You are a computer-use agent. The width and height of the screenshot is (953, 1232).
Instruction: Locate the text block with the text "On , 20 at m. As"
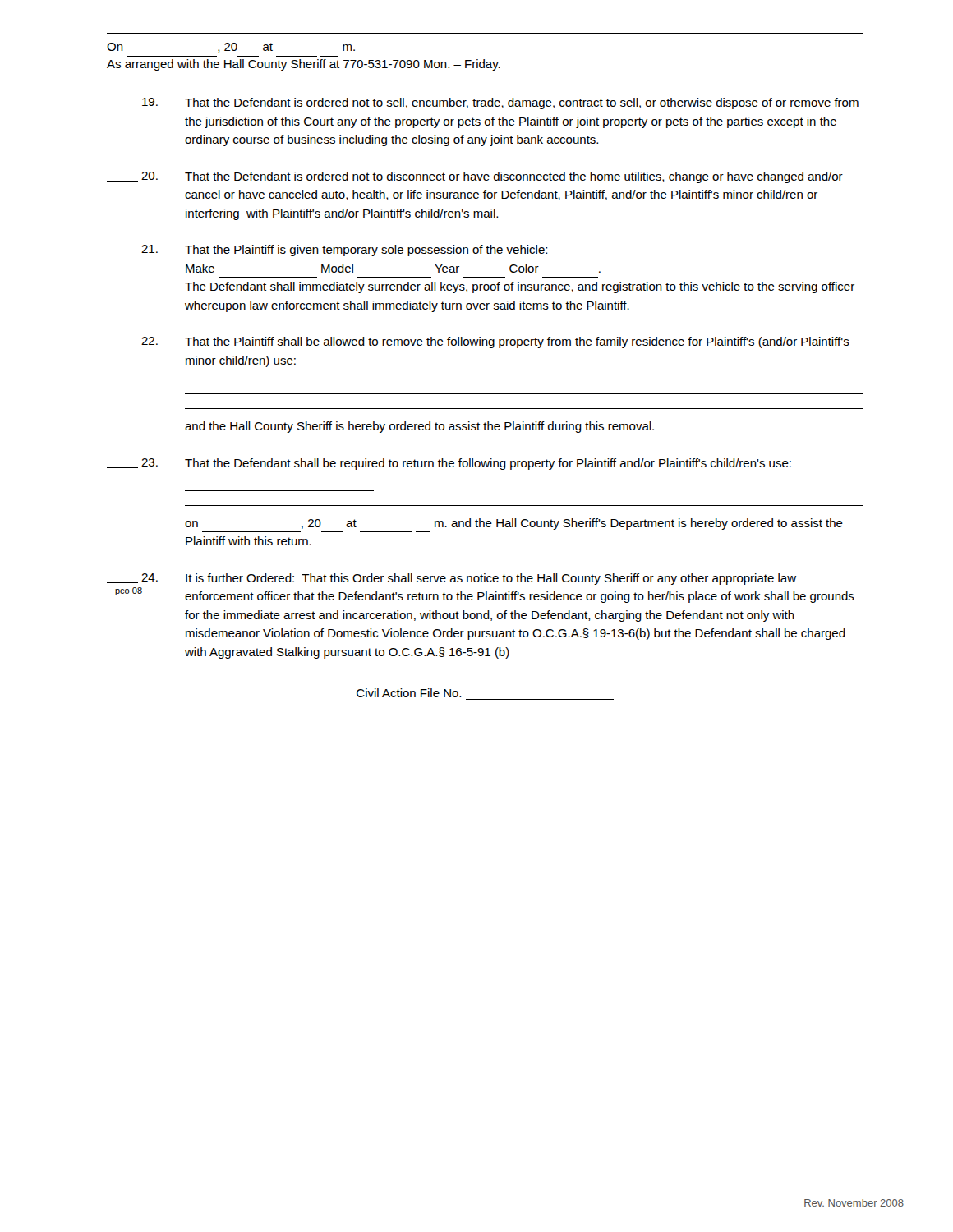tap(485, 52)
